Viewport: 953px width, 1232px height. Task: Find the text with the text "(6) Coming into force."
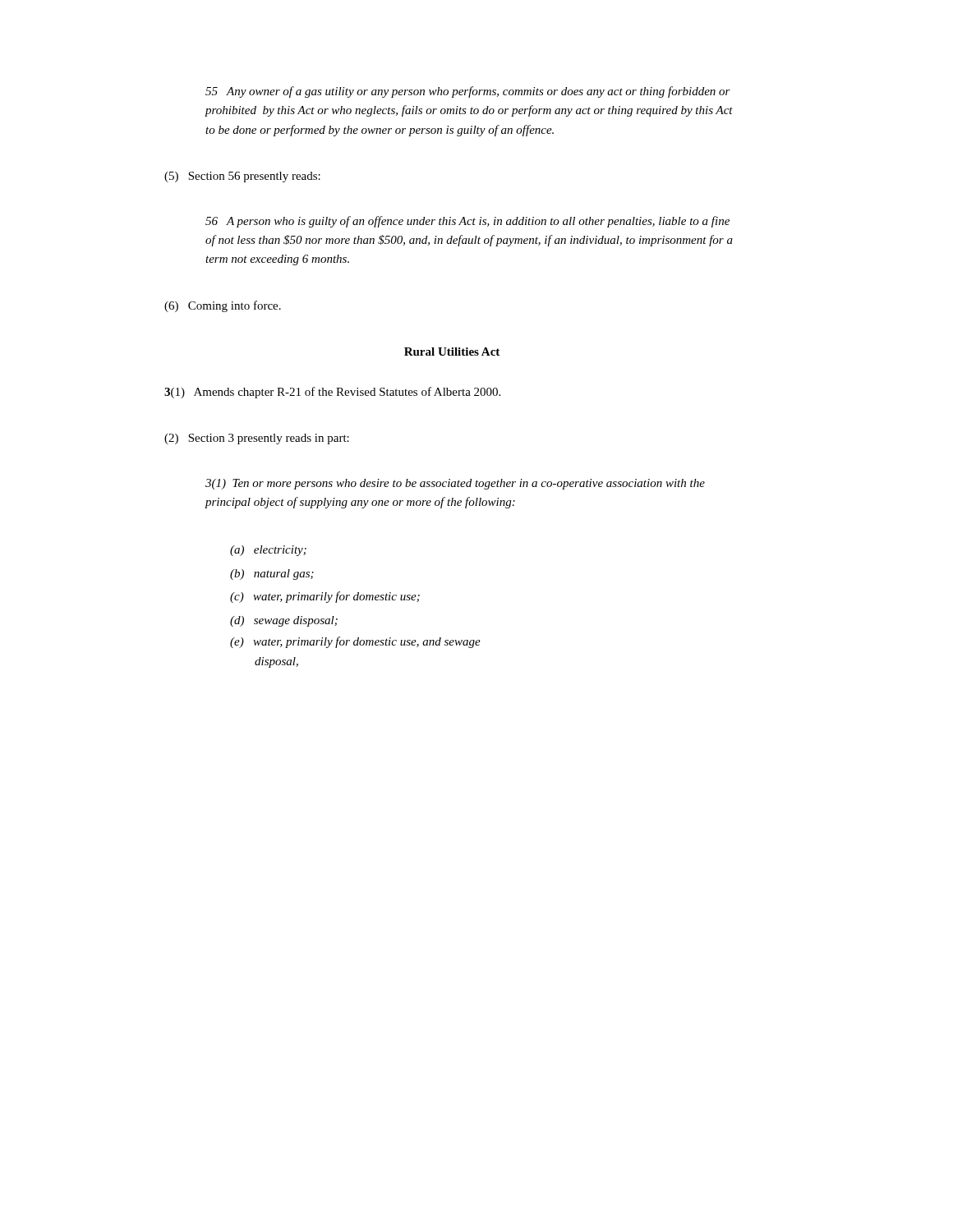(x=223, y=305)
